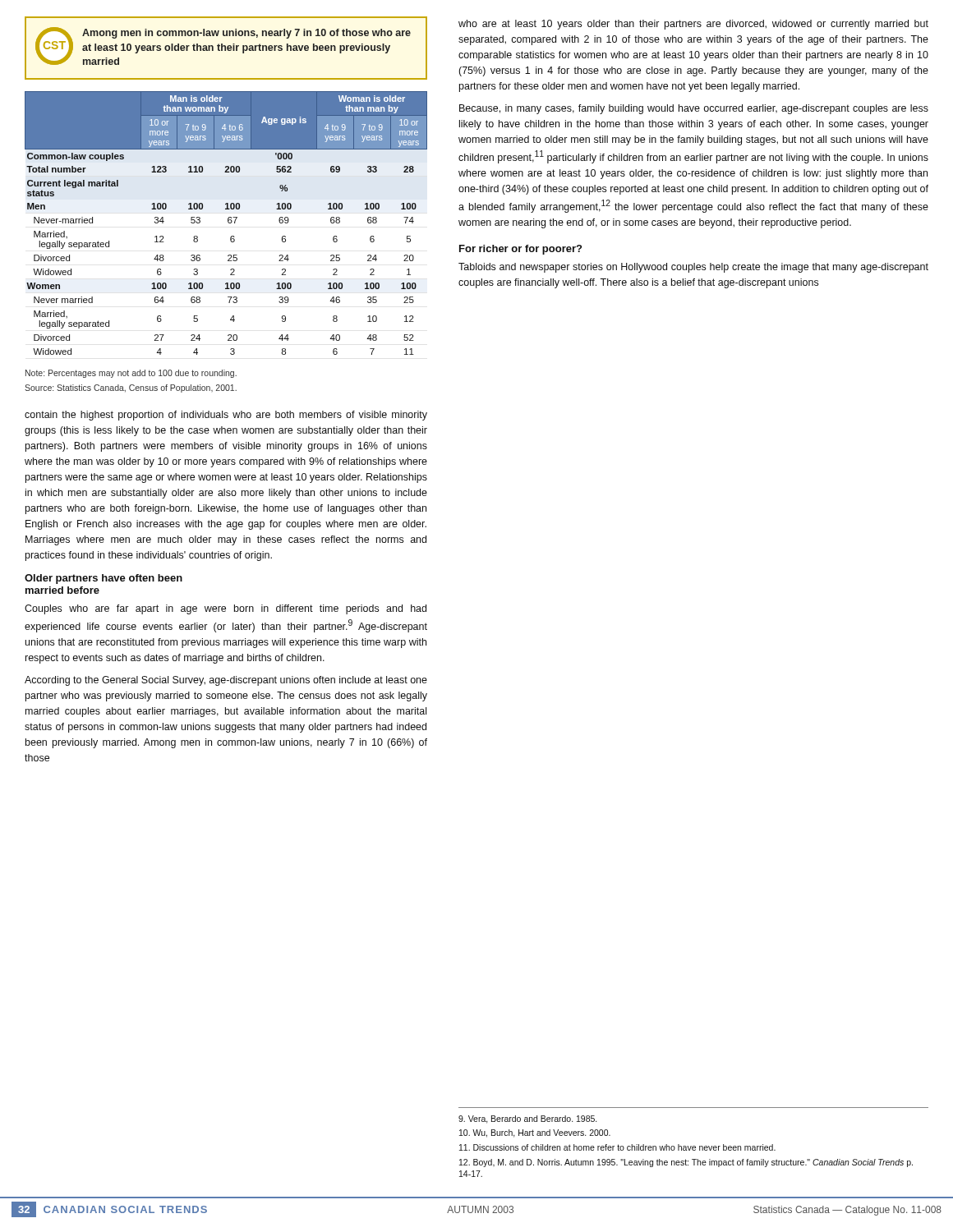This screenshot has width=953, height=1232.
Task: Click on the block starting "Source: Statistics Canada, Census of Population, 2001."
Action: click(131, 388)
